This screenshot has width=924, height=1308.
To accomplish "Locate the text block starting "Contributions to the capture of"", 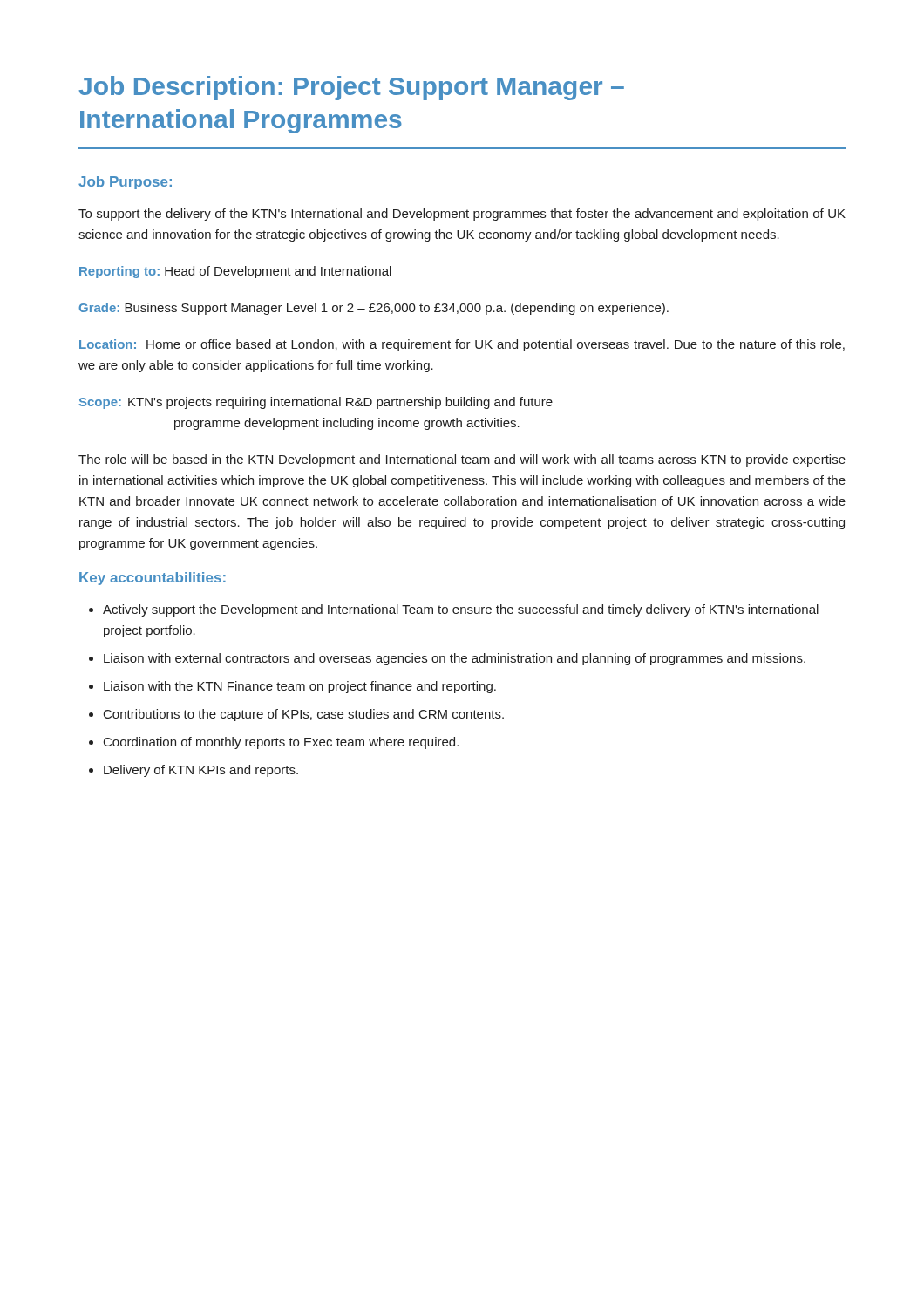I will [304, 714].
